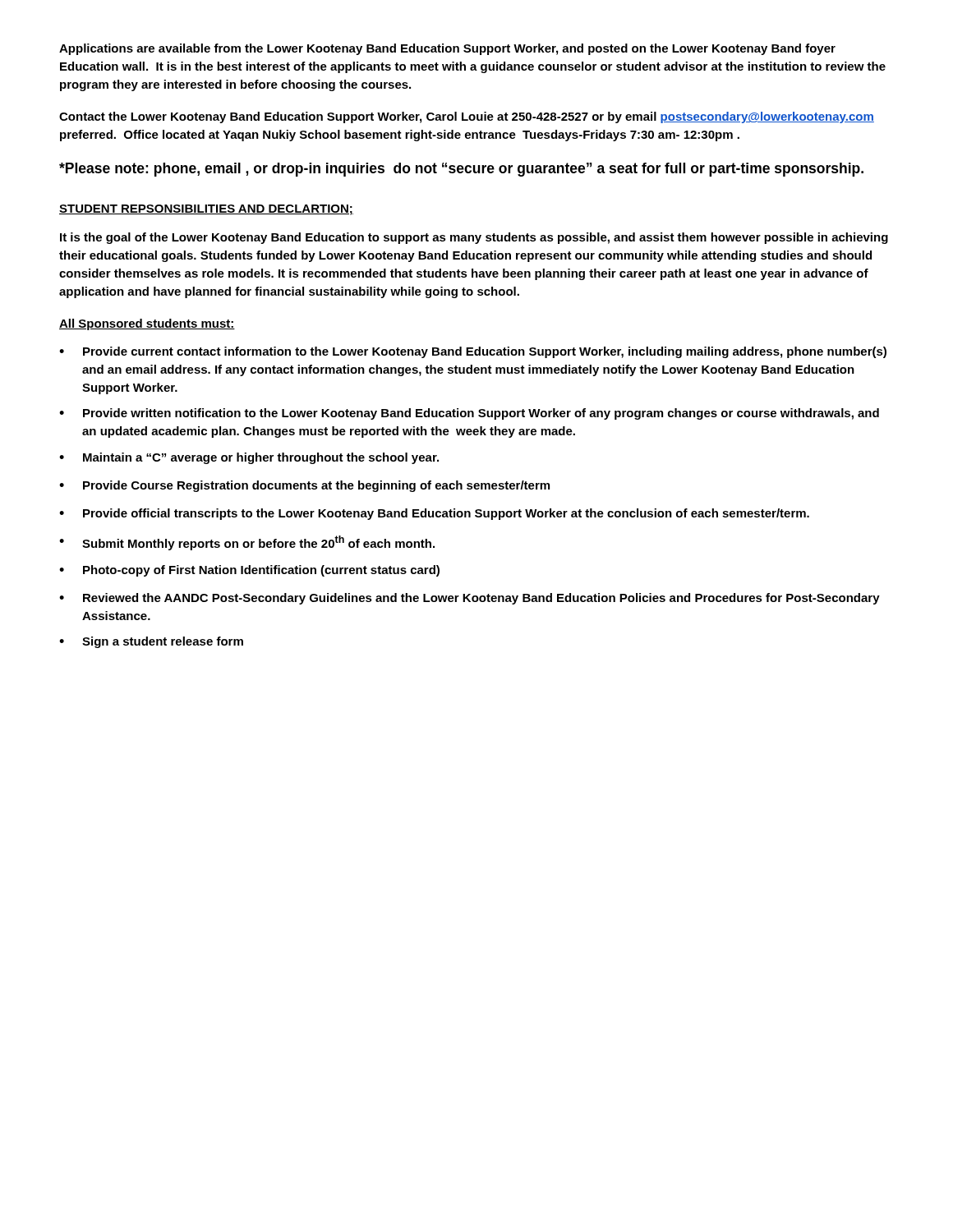
Task: Click on the list item that reads "• Photo-copy of First Nation"
Action: click(x=250, y=571)
